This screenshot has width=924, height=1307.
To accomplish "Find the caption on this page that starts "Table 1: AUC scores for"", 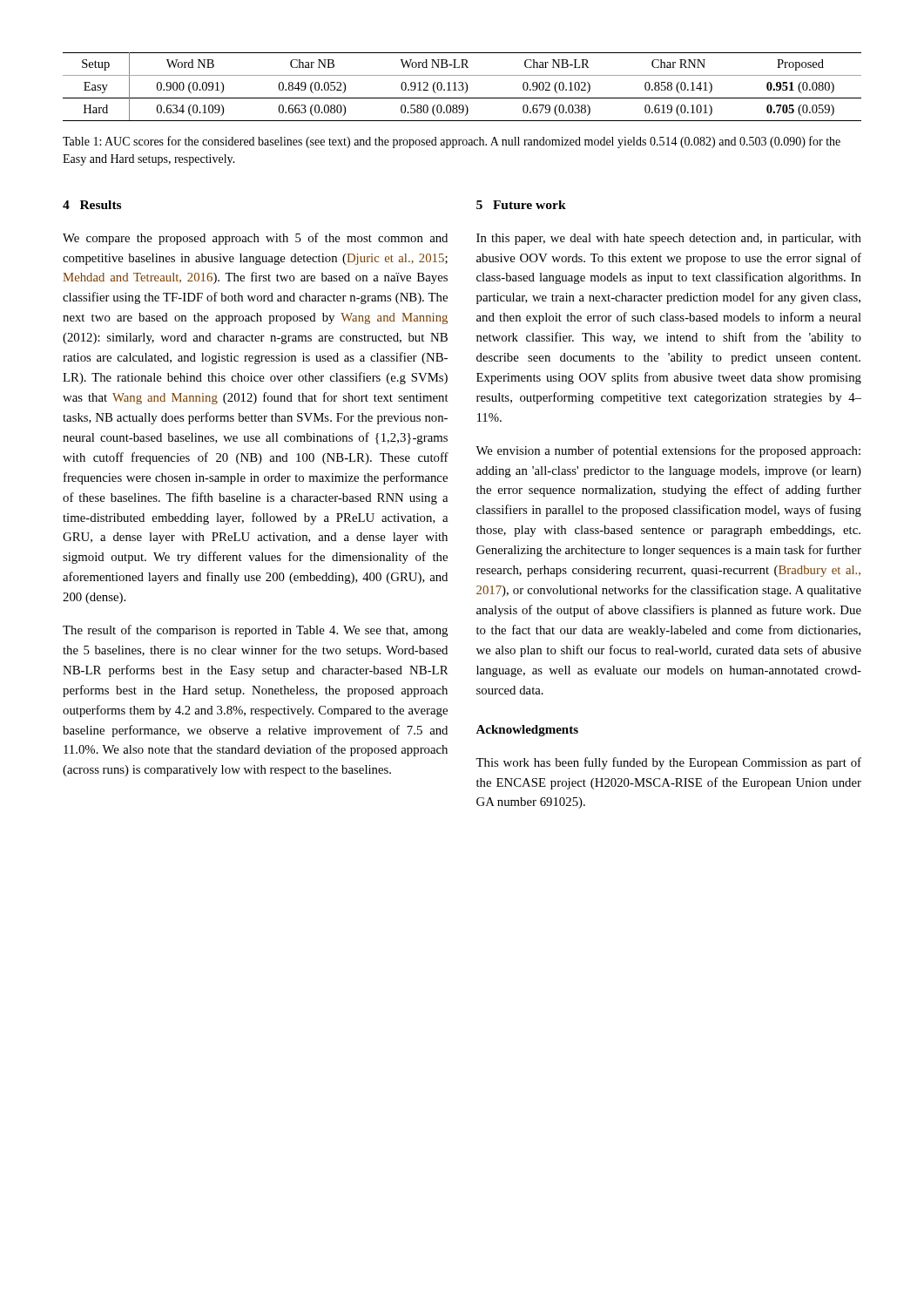I will coord(452,150).
